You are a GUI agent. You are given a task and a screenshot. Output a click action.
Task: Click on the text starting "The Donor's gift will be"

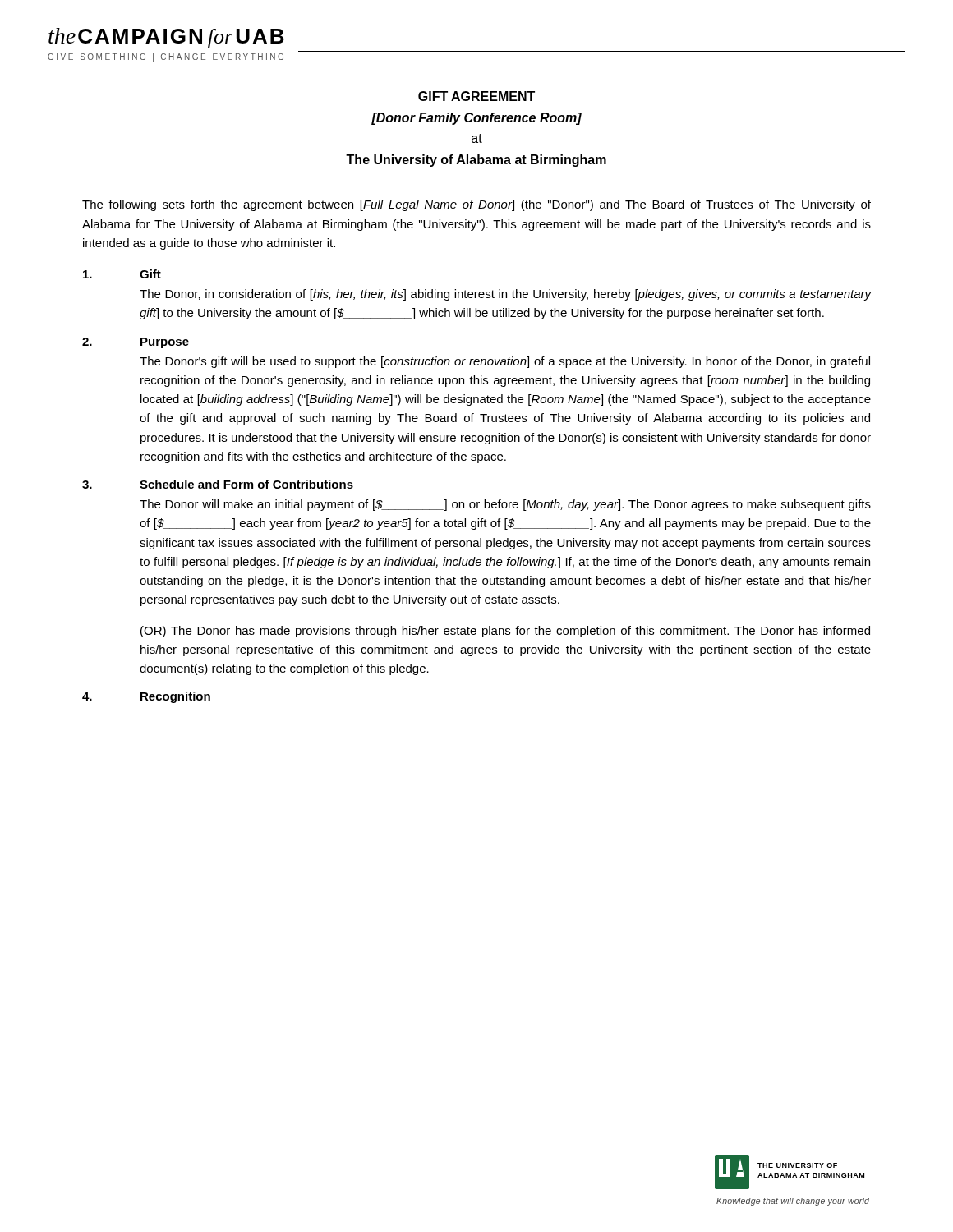click(505, 408)
